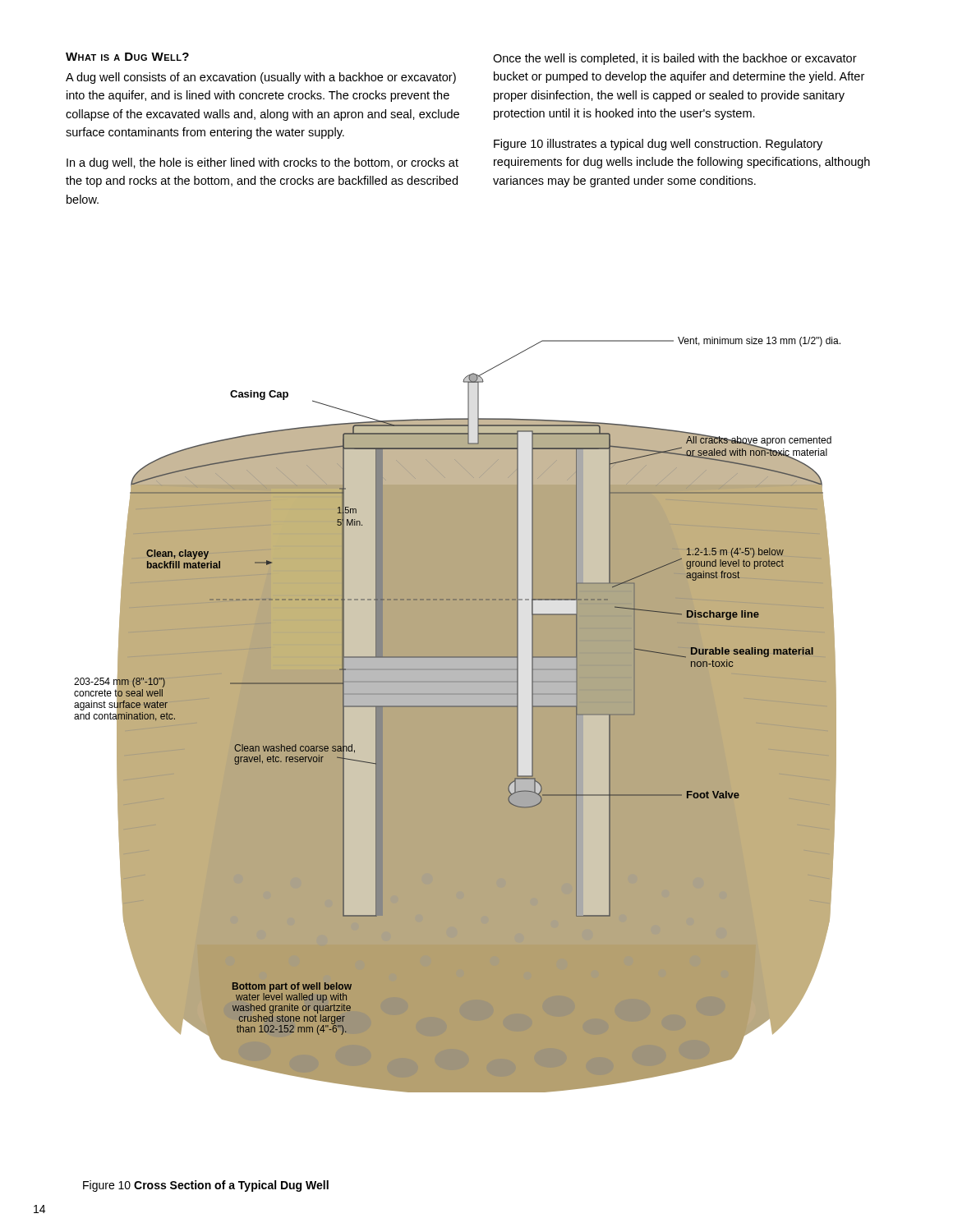953x1232 pixels.
Task: Select the text starting "Once the well is"
Action: 679,86
